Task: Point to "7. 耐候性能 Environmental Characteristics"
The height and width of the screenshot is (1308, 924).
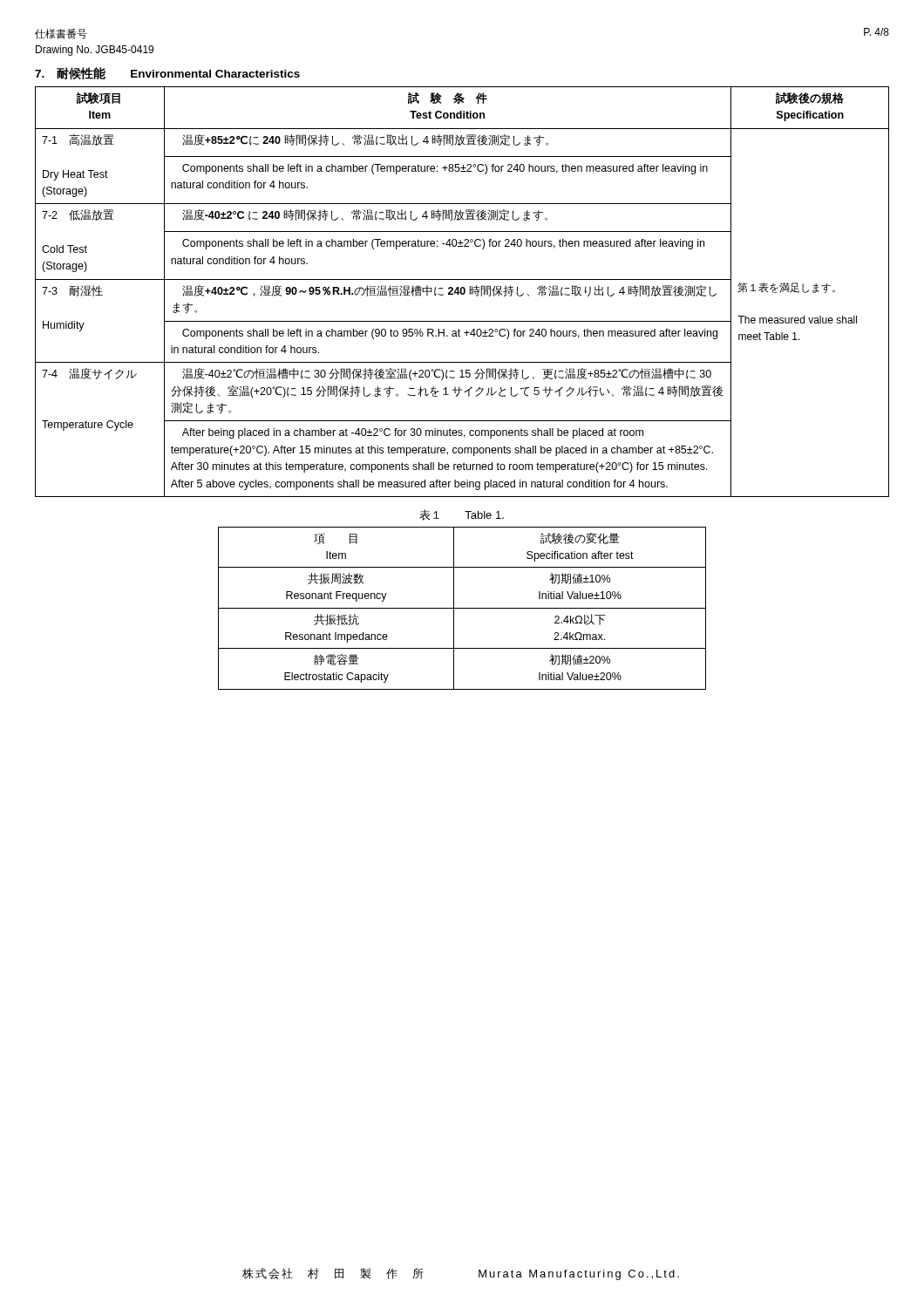Action: pos(168,74)
